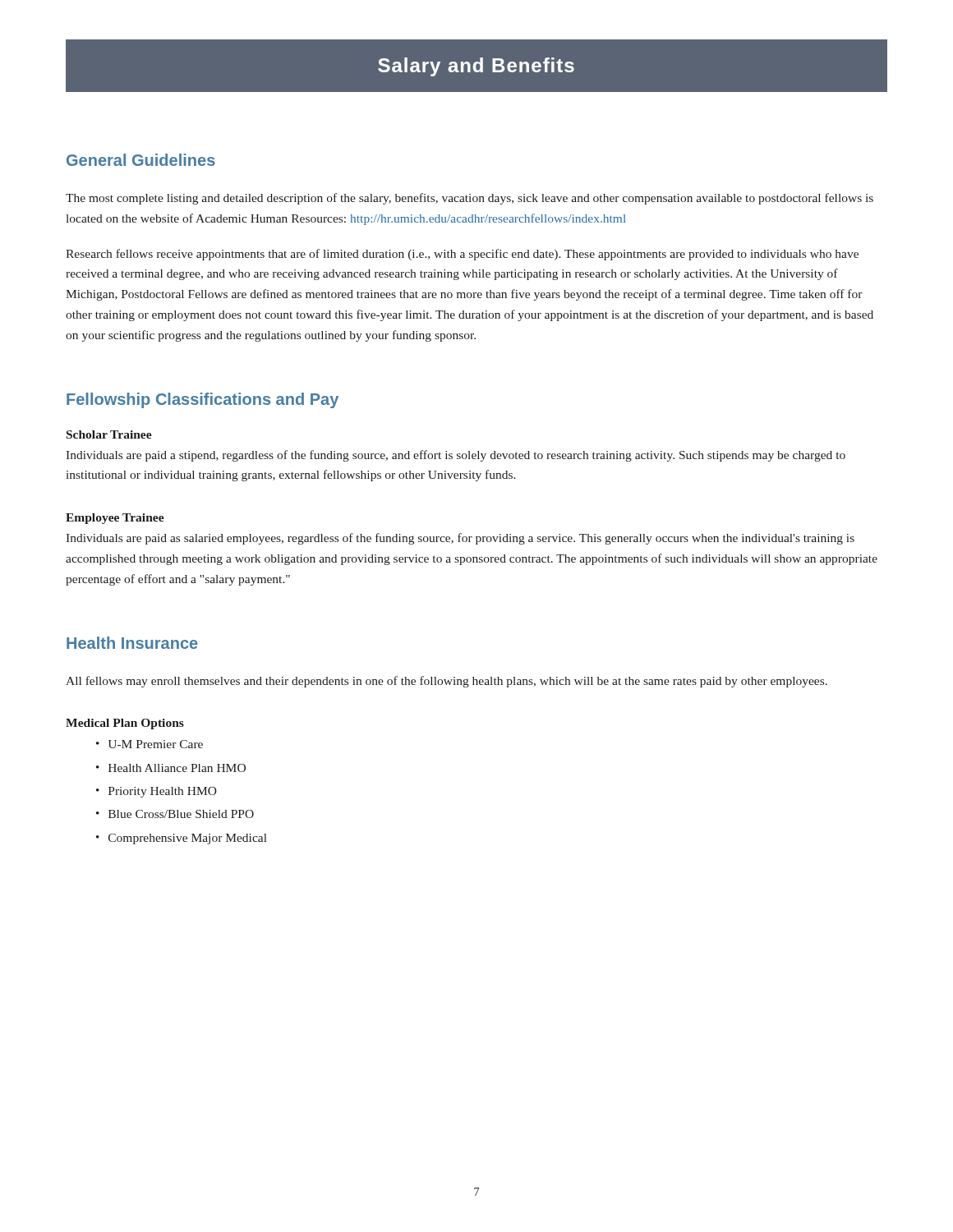Where is the passage that starts "• Blue Cross/Blue"?
The width and height of the screenshot is (953, 1232).
(175, 814)
